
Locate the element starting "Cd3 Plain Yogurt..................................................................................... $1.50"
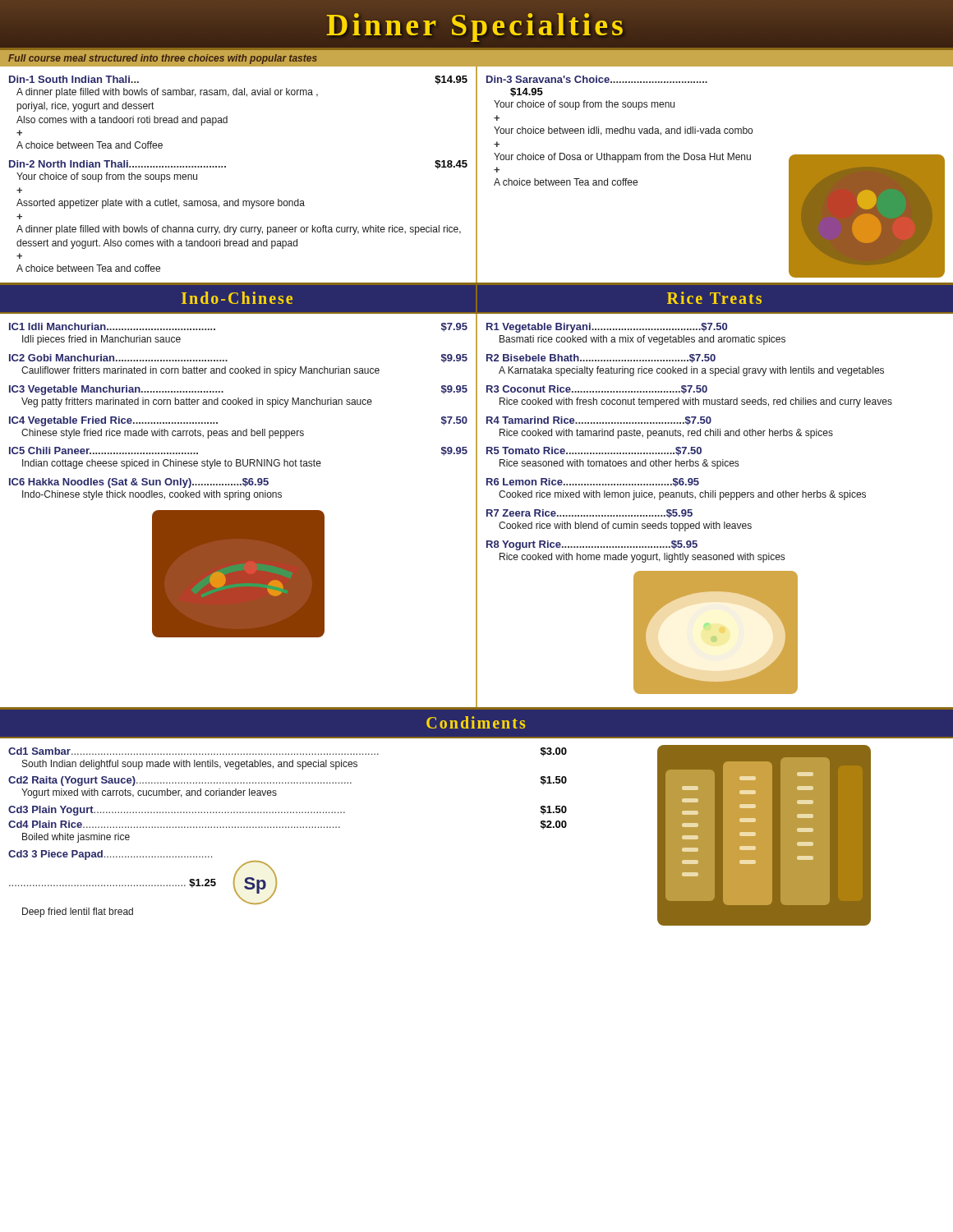(288, 810)
